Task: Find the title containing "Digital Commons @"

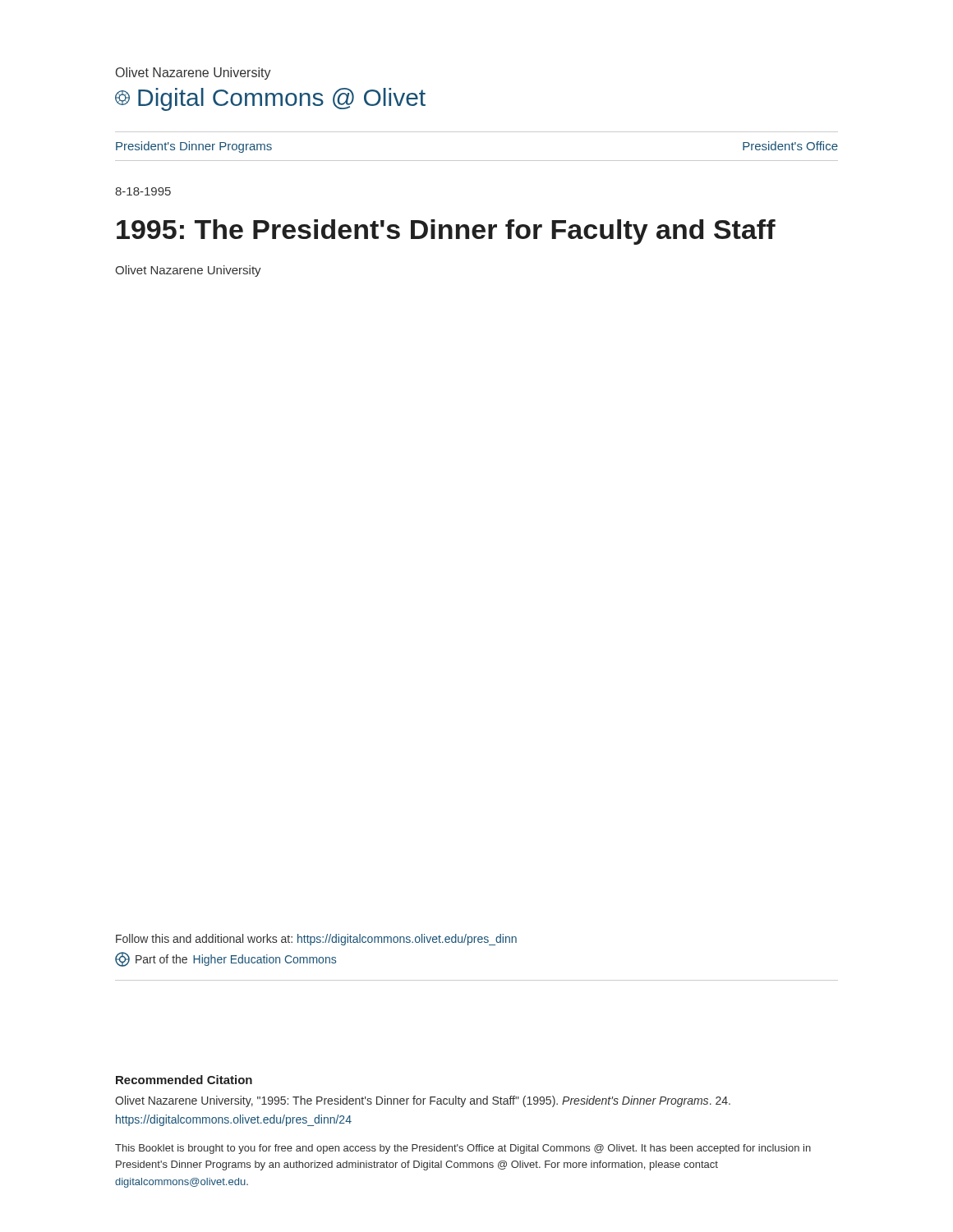Action: [270, 98]
